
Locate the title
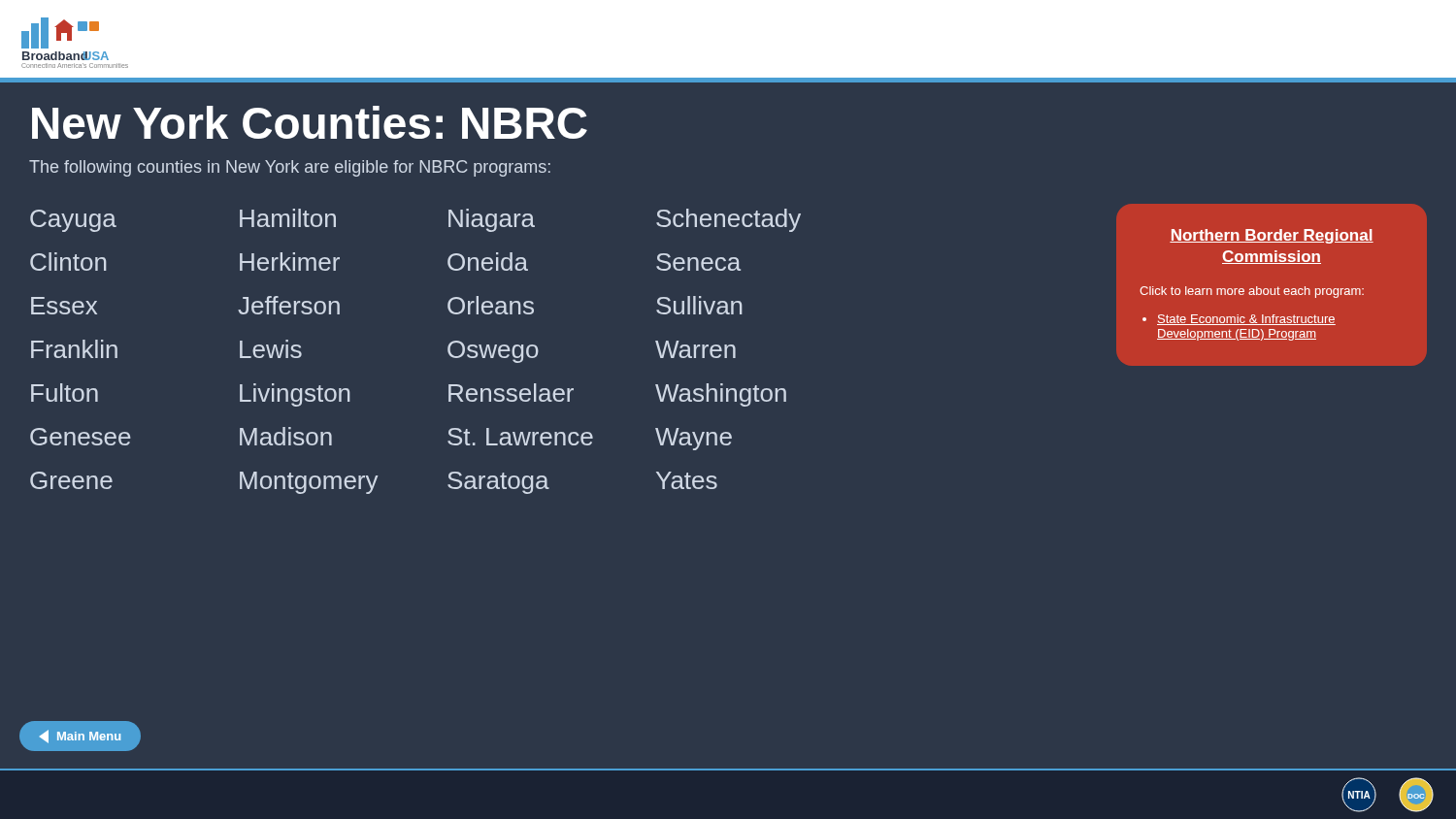click(309, 123)
